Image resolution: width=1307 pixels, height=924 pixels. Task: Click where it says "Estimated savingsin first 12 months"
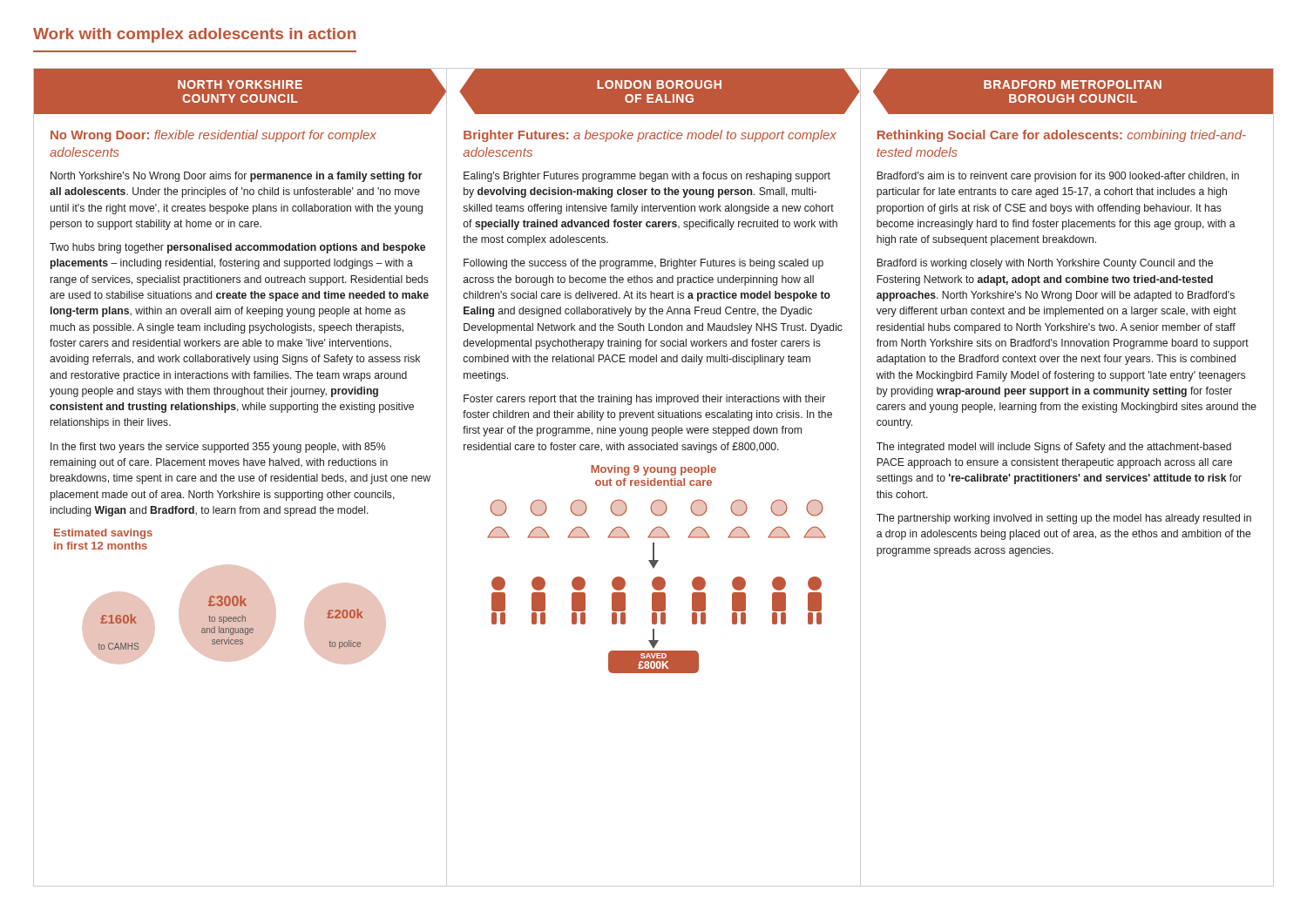(x=103, y=539)
